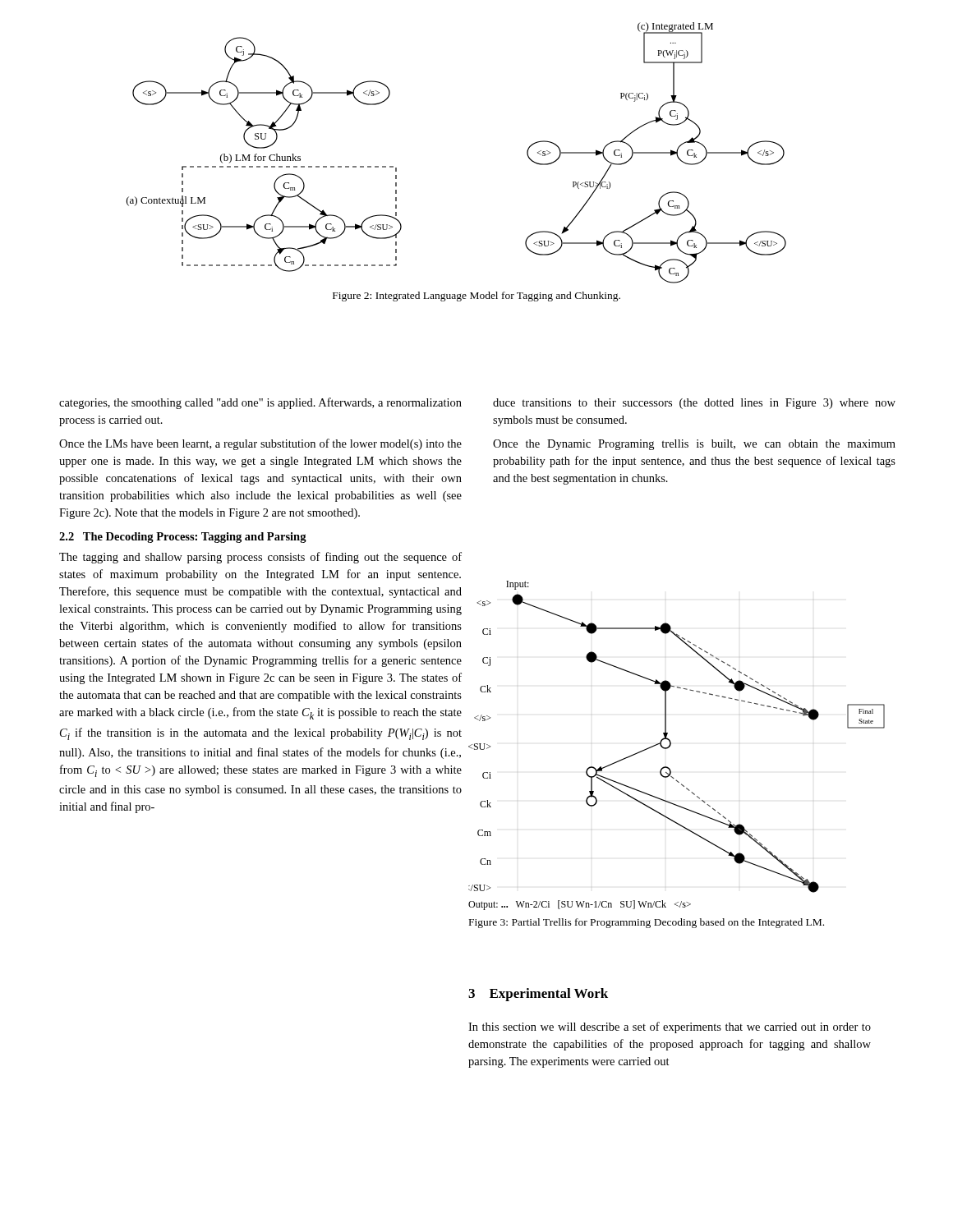Locate the text block starting "2.2 The Decoding Process: Tagging and Parsing"
Viewport: 953px width, 1232px height.
coord(183,536)
